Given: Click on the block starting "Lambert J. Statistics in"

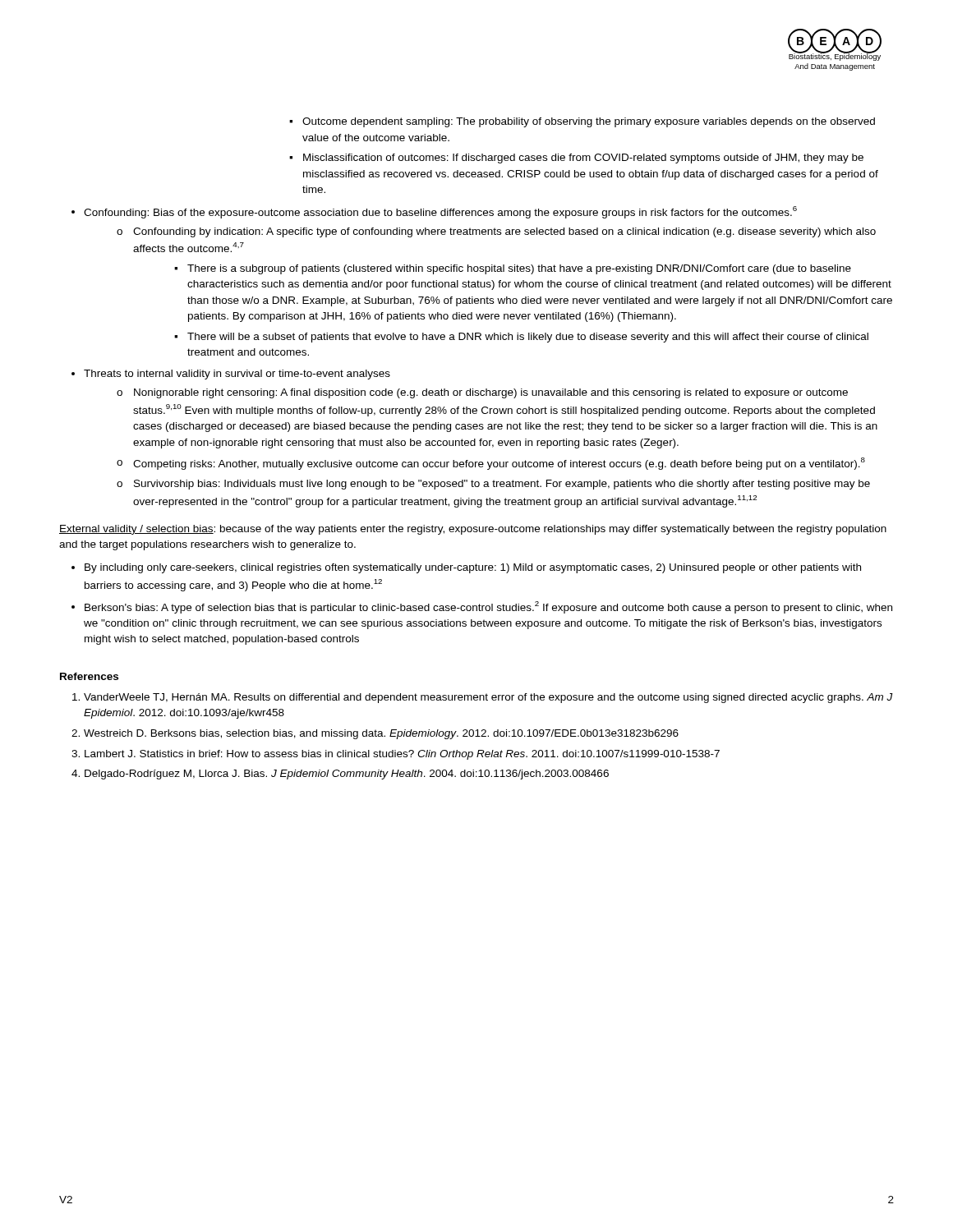Looking at the screenshot, I should 402,753.
